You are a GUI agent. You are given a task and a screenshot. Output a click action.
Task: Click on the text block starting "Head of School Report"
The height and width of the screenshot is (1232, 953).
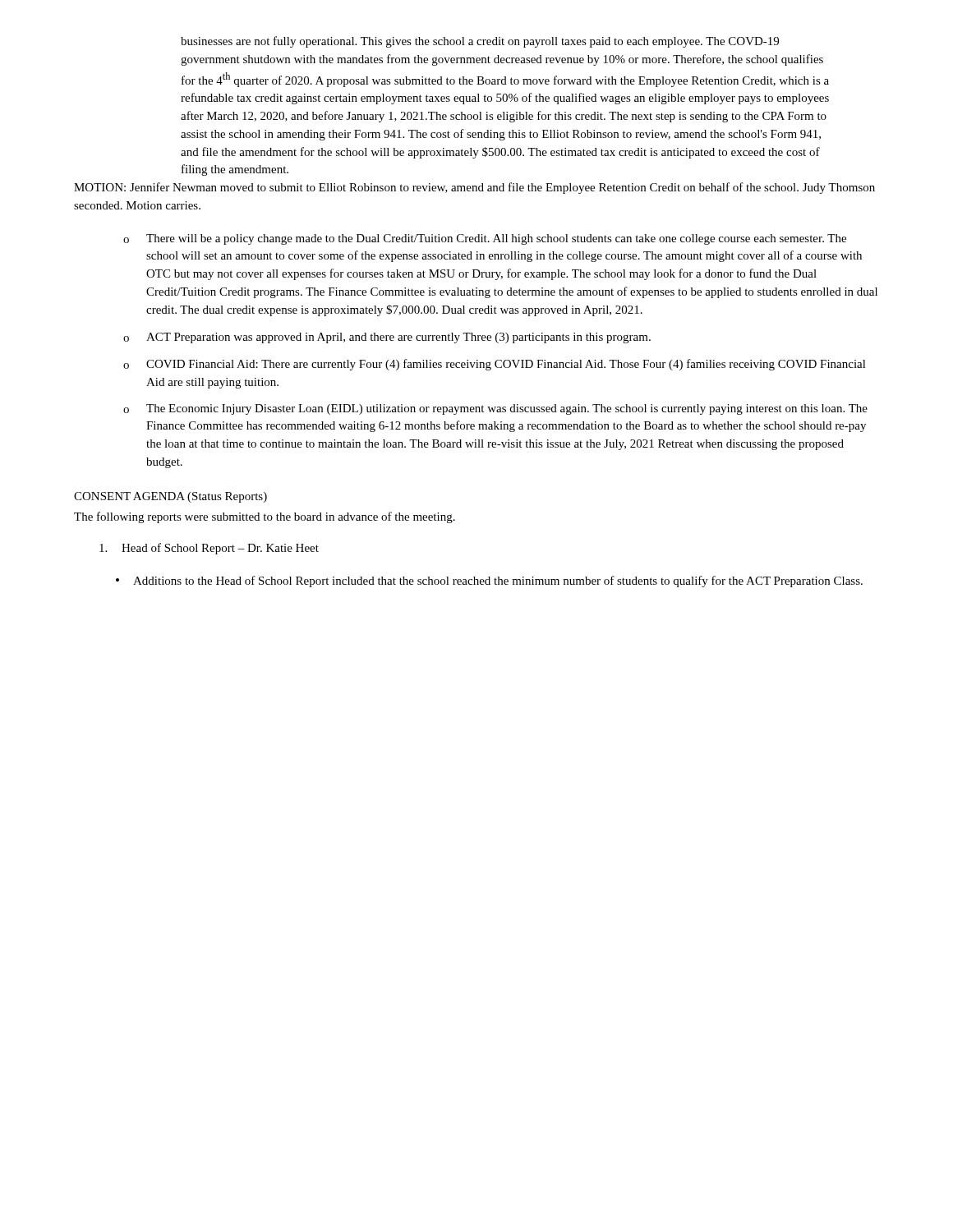(209, 549)
